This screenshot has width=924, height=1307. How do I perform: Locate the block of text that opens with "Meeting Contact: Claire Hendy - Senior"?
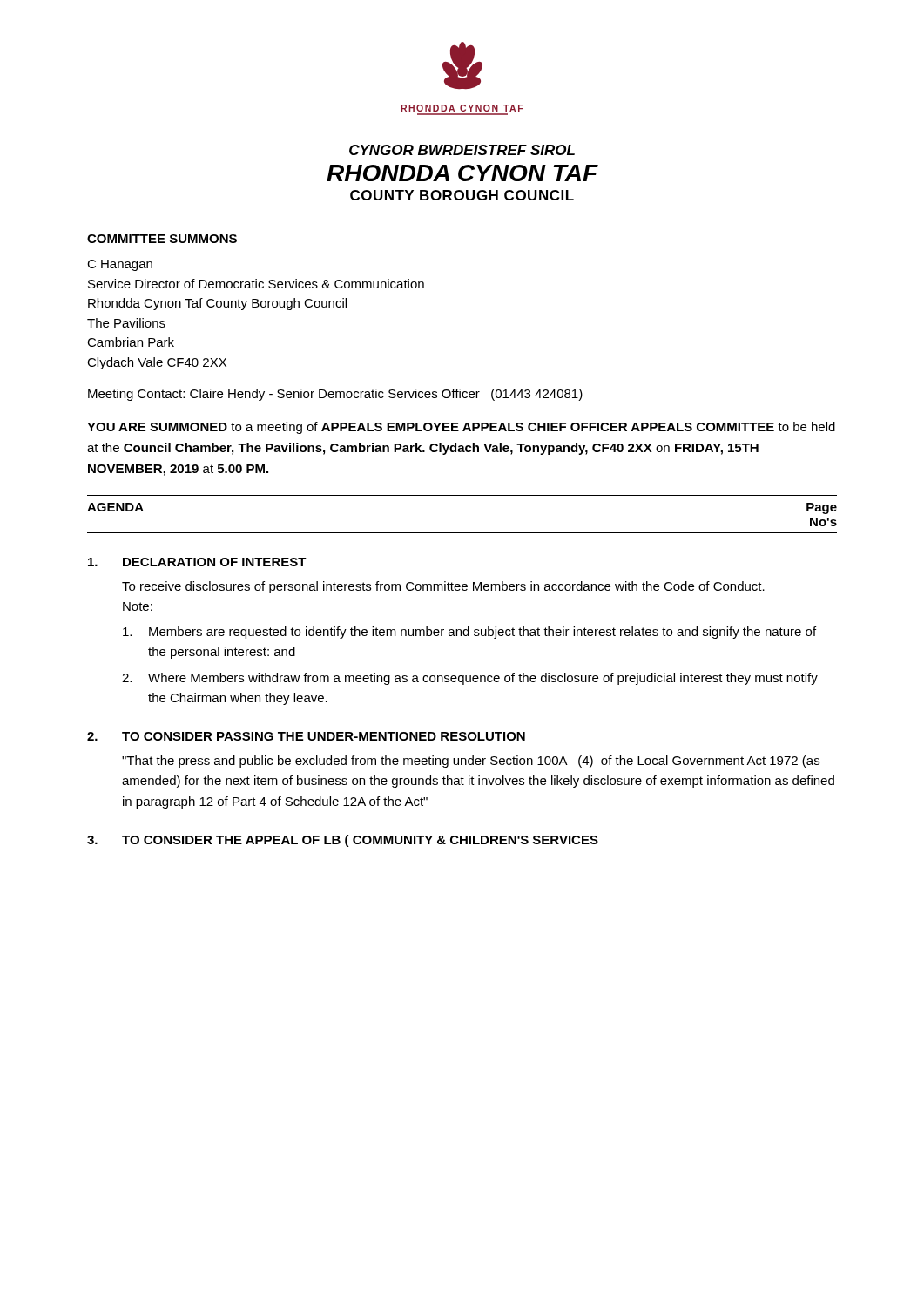pyautogui.click(x=335, y=393)
